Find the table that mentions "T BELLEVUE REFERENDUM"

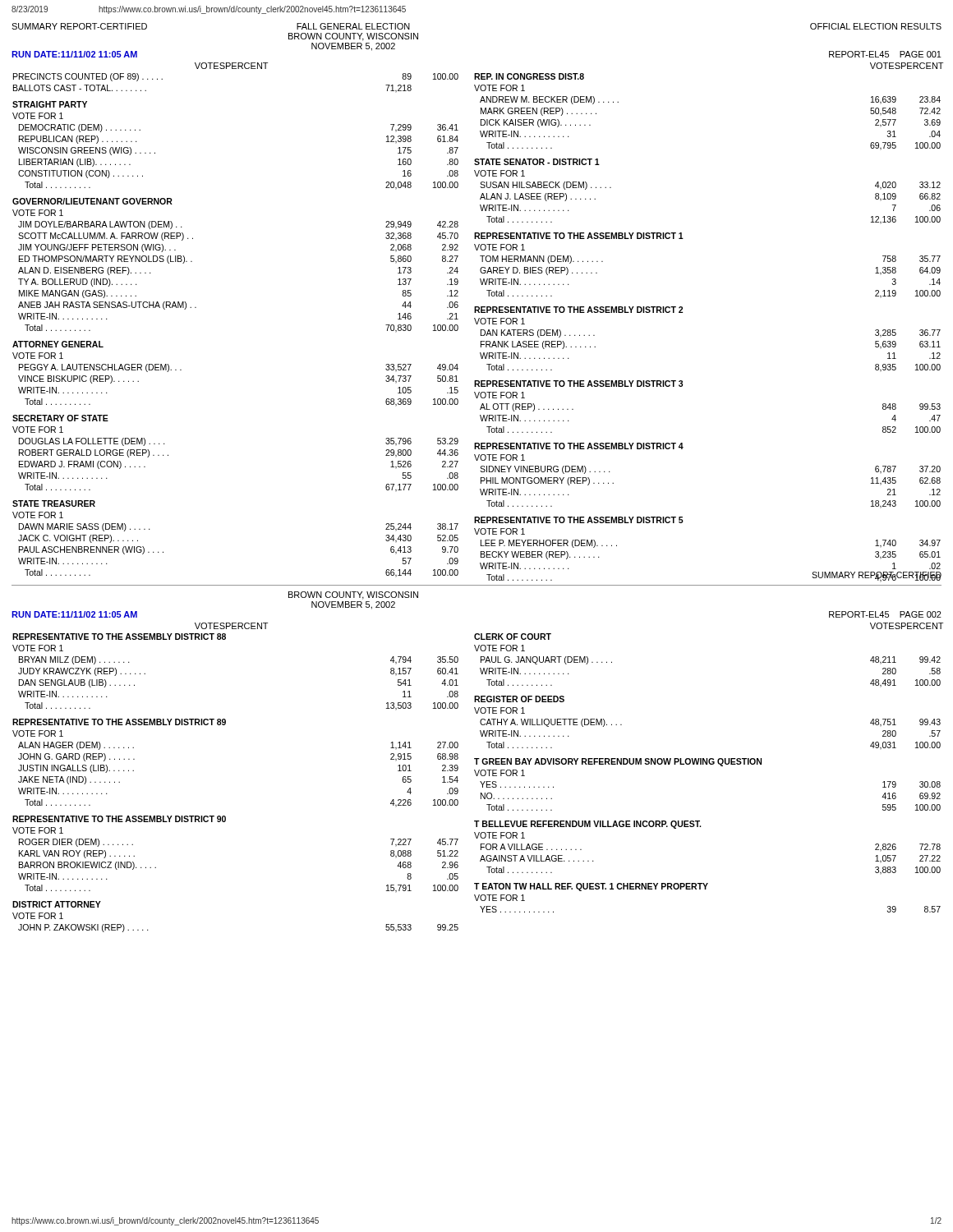click(x=707, y=847)
